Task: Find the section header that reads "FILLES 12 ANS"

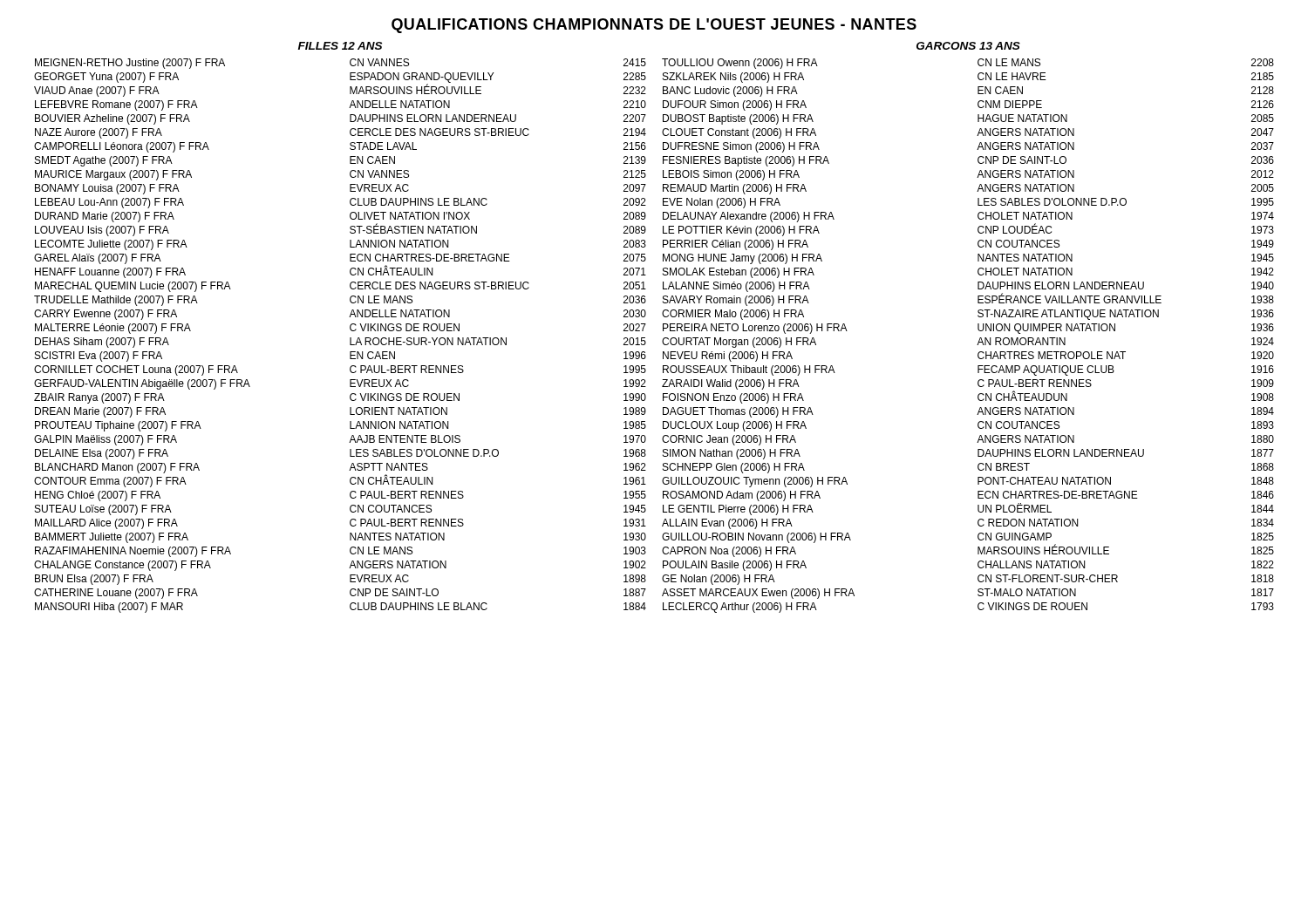Action: 340,46
